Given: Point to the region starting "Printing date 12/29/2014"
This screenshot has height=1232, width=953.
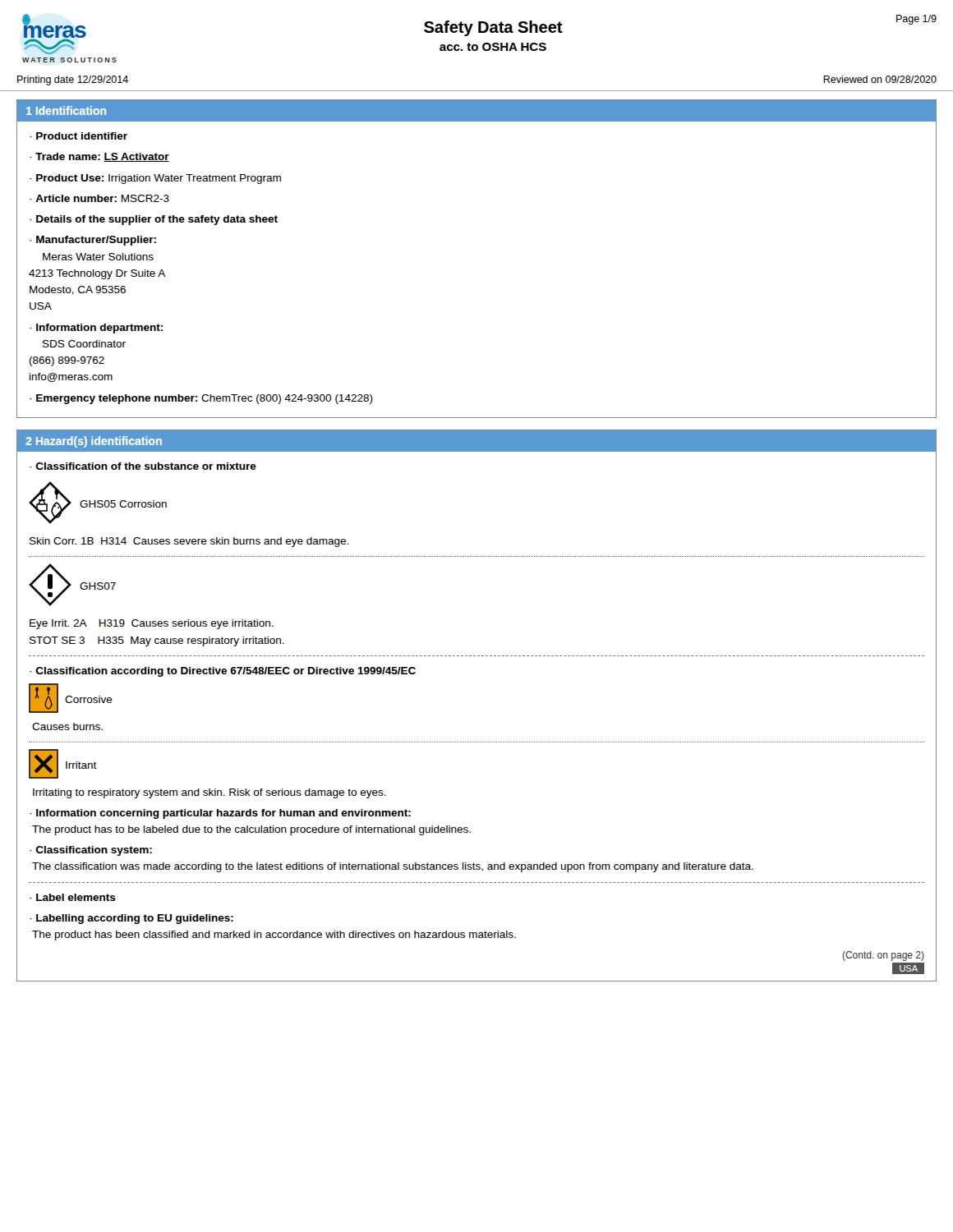Looking at the screenshot, I should click(x=72, y=80).
